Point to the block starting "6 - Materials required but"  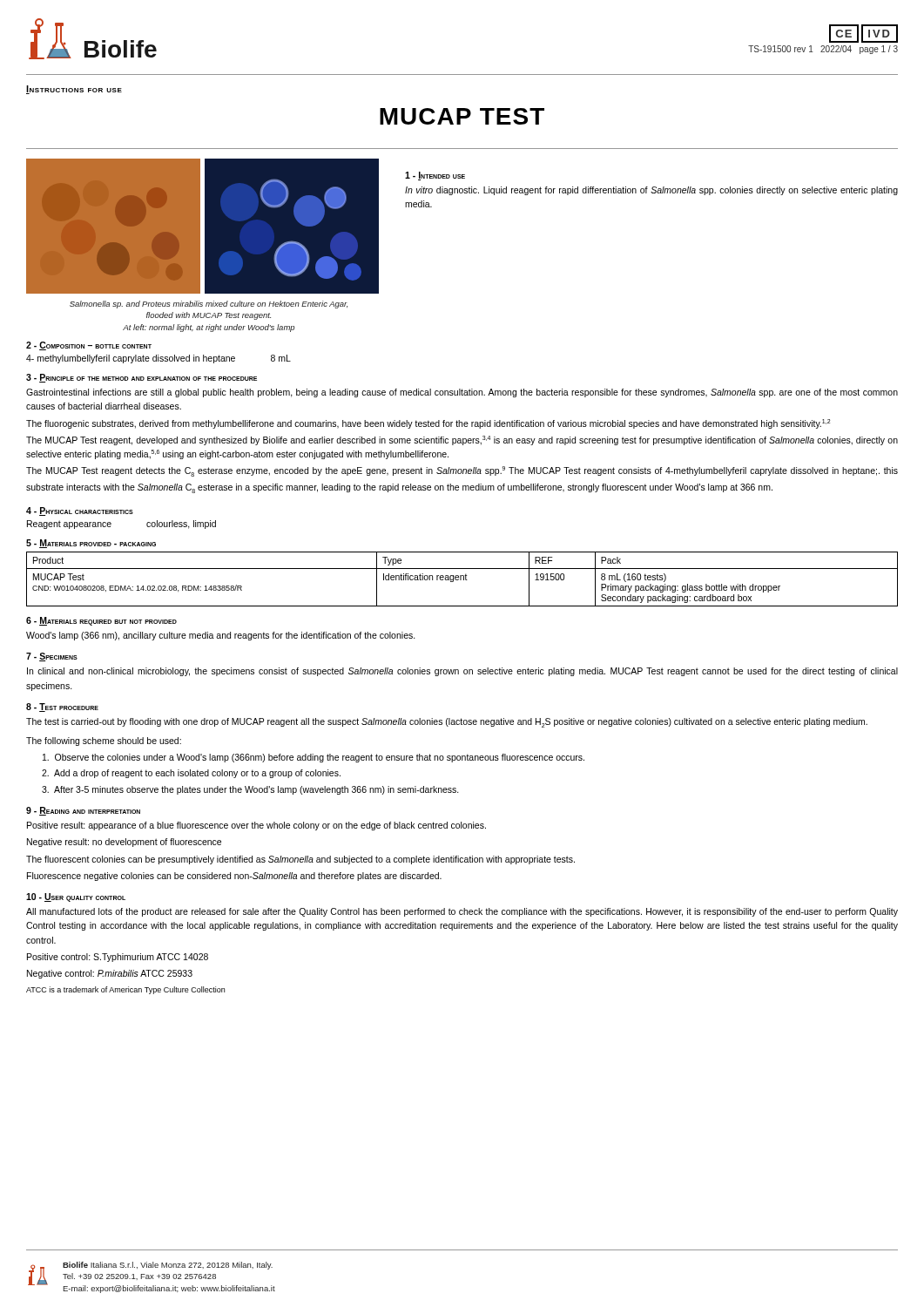pos(101,621)
